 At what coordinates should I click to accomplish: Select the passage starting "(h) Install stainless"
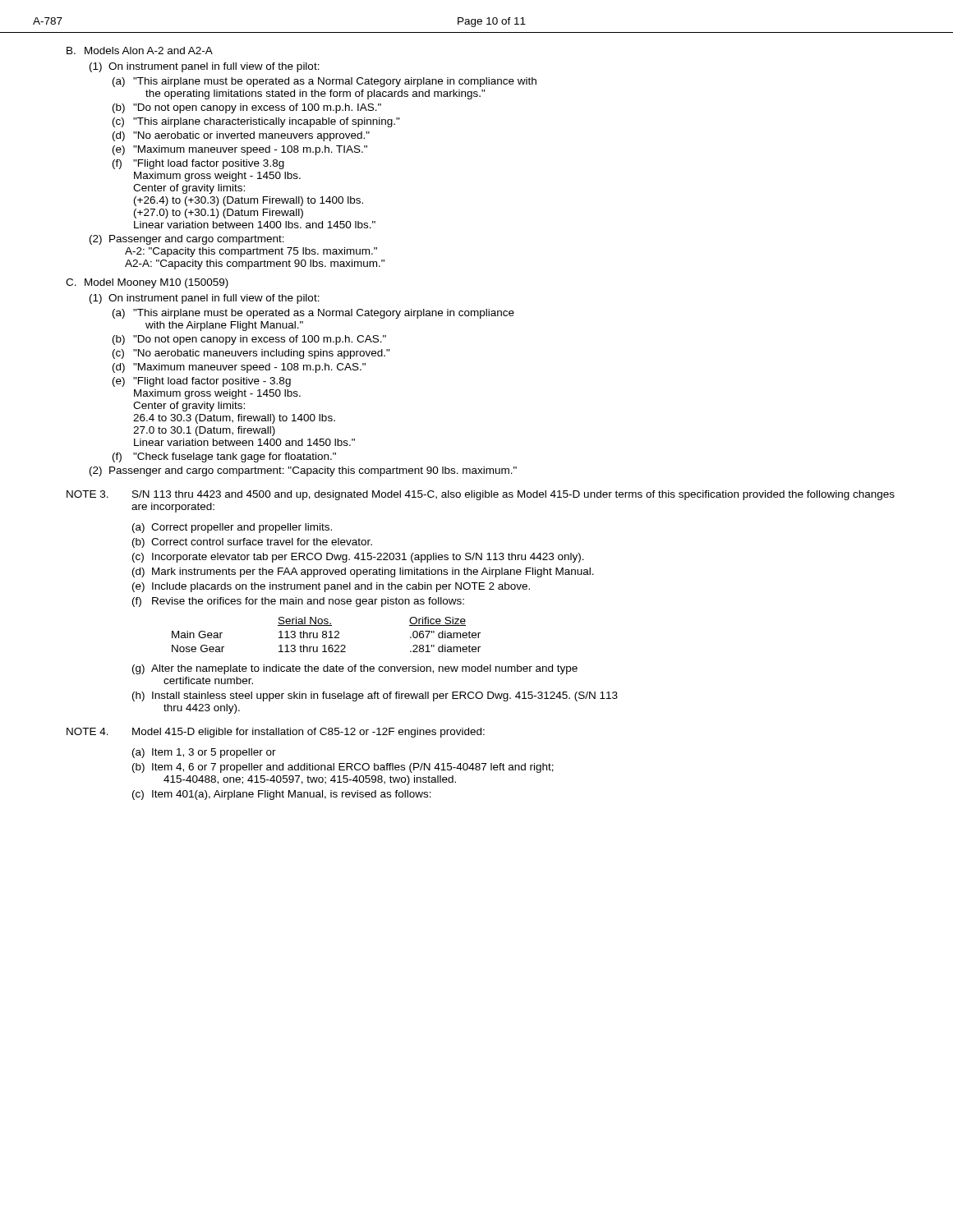point(518,701)
